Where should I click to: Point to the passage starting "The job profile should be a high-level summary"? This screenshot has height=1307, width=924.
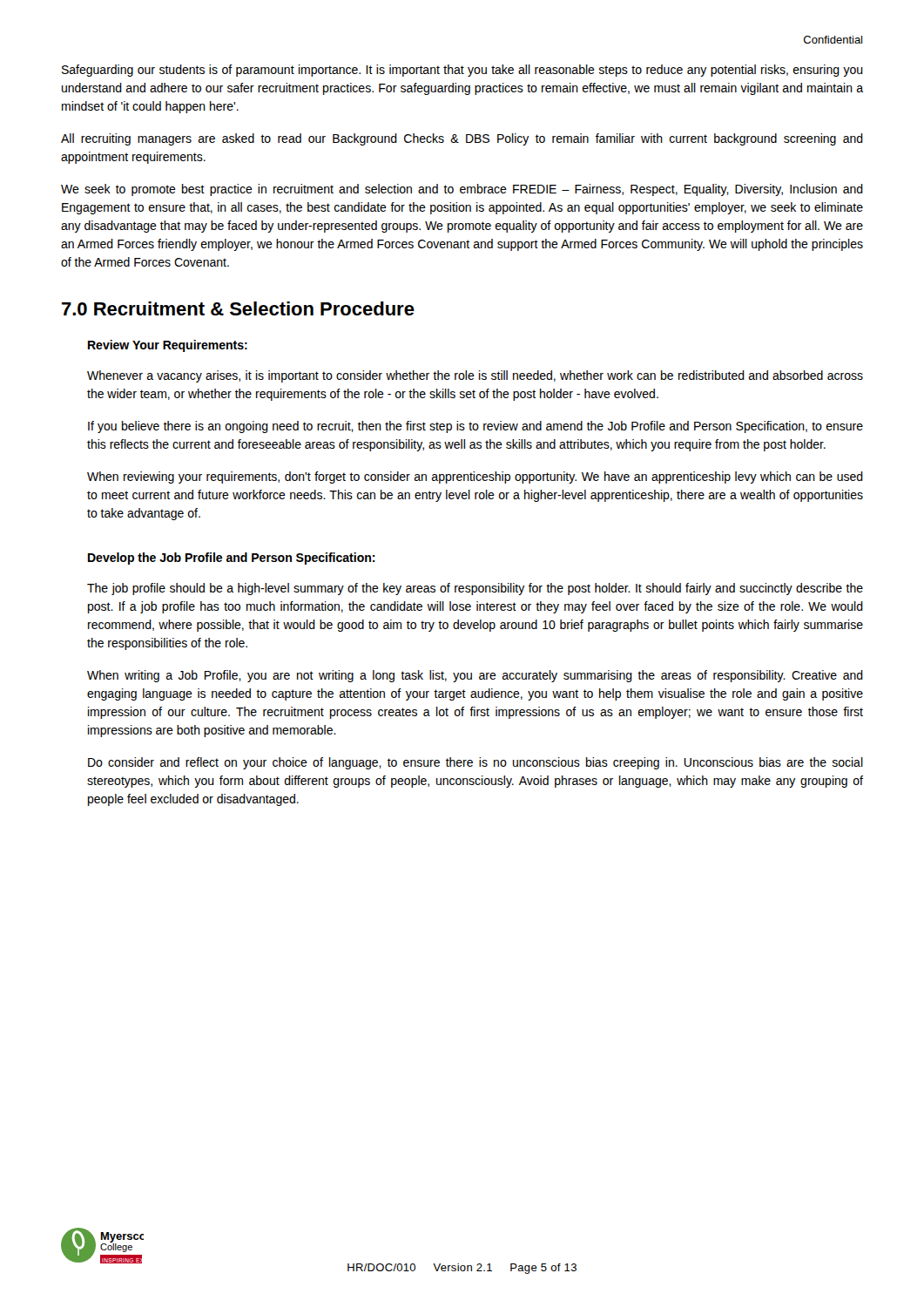click(475, 616)
